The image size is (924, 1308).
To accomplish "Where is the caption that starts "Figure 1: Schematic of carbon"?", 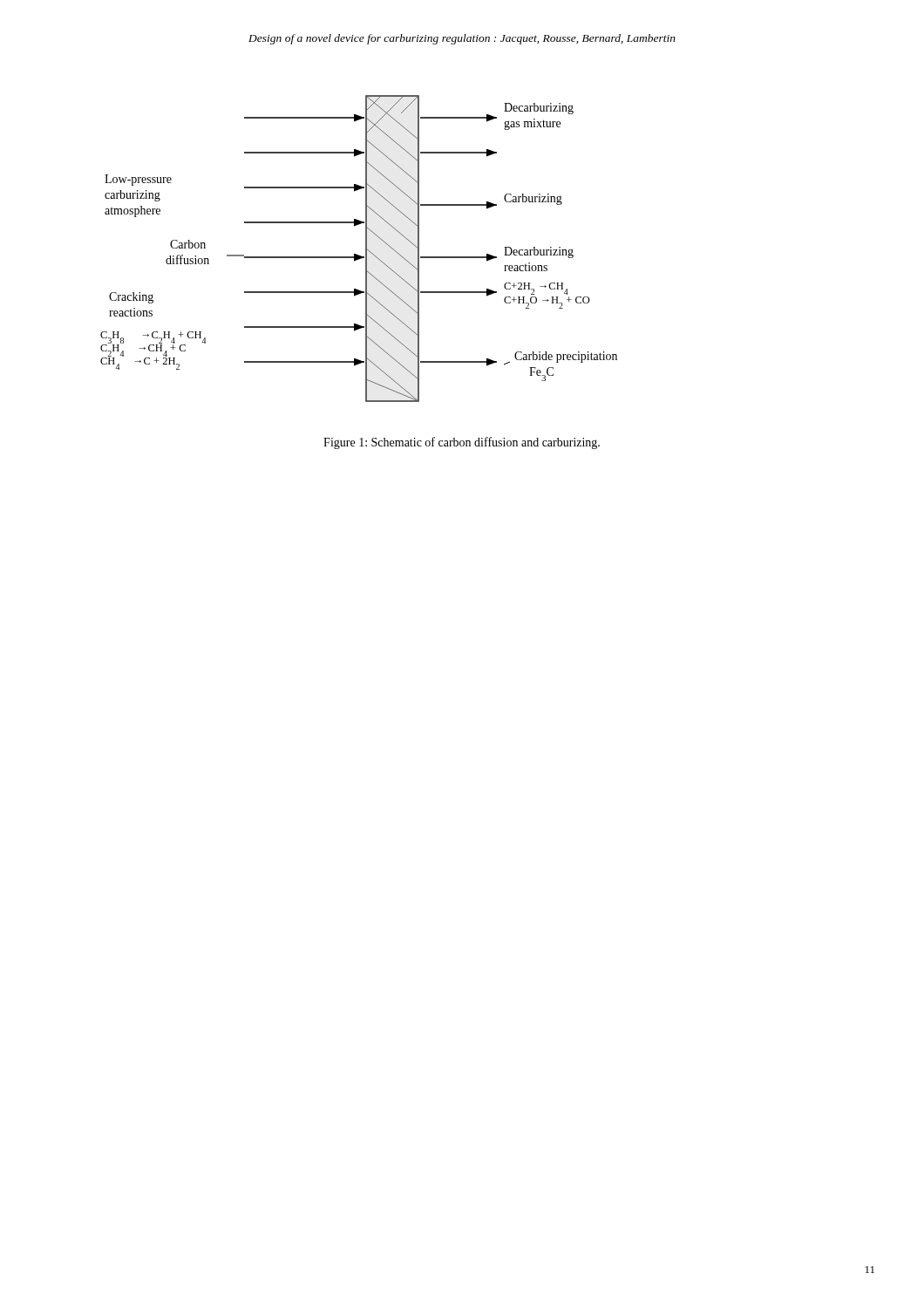I will coord(462,442).
